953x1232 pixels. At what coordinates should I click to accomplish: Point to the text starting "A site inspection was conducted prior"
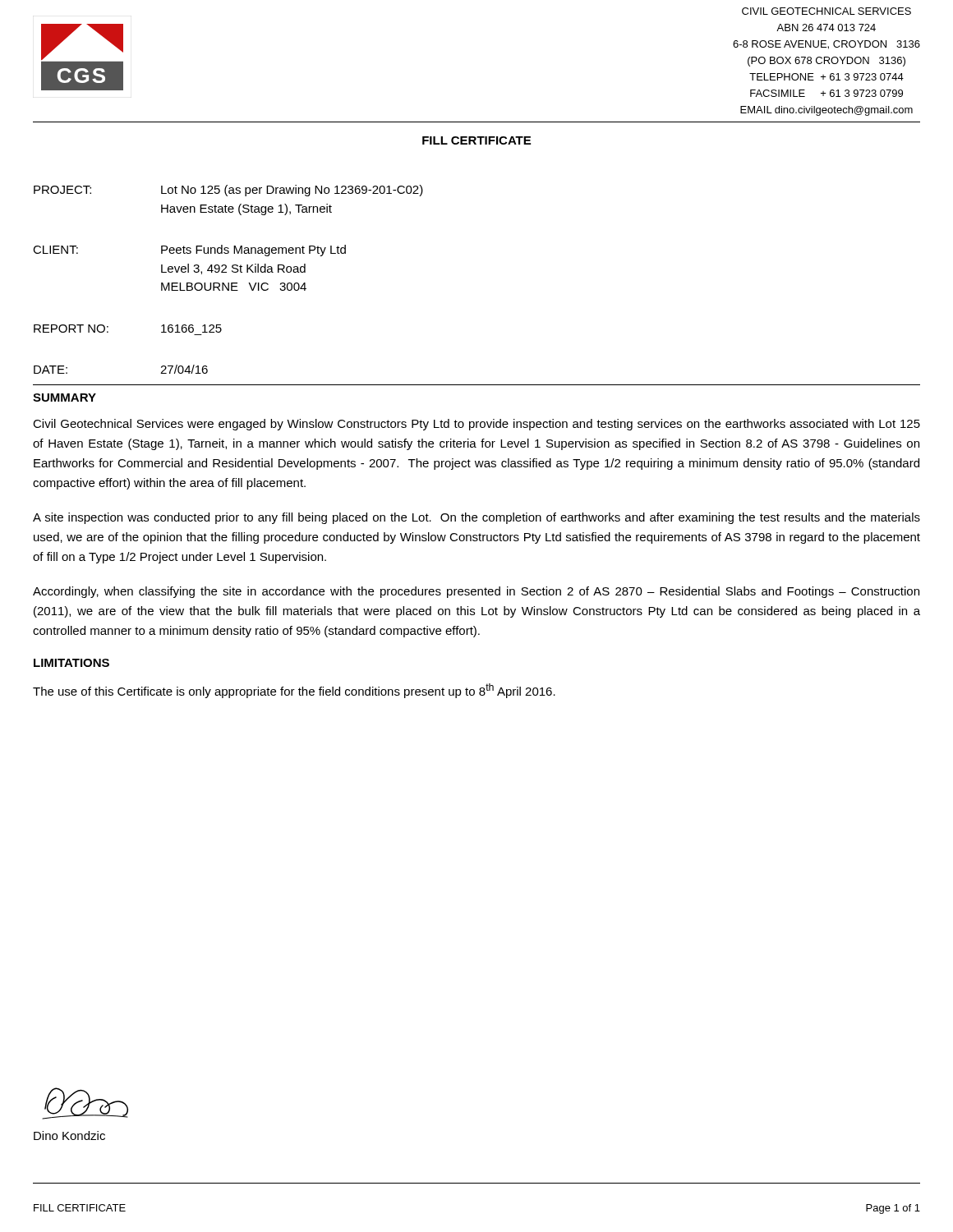point(476,537)
